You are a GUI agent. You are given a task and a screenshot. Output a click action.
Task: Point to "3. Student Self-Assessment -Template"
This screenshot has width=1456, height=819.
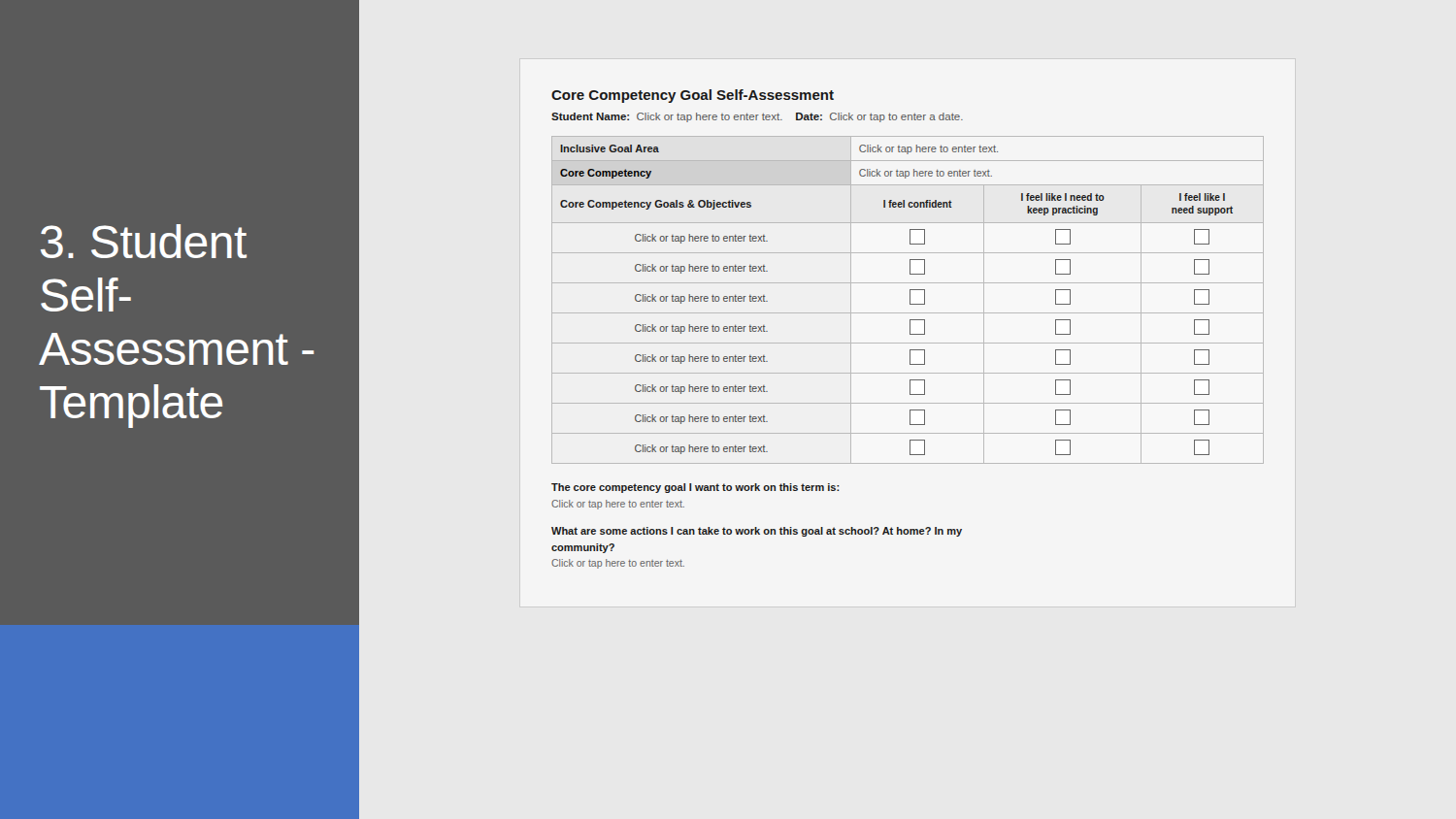177,322
